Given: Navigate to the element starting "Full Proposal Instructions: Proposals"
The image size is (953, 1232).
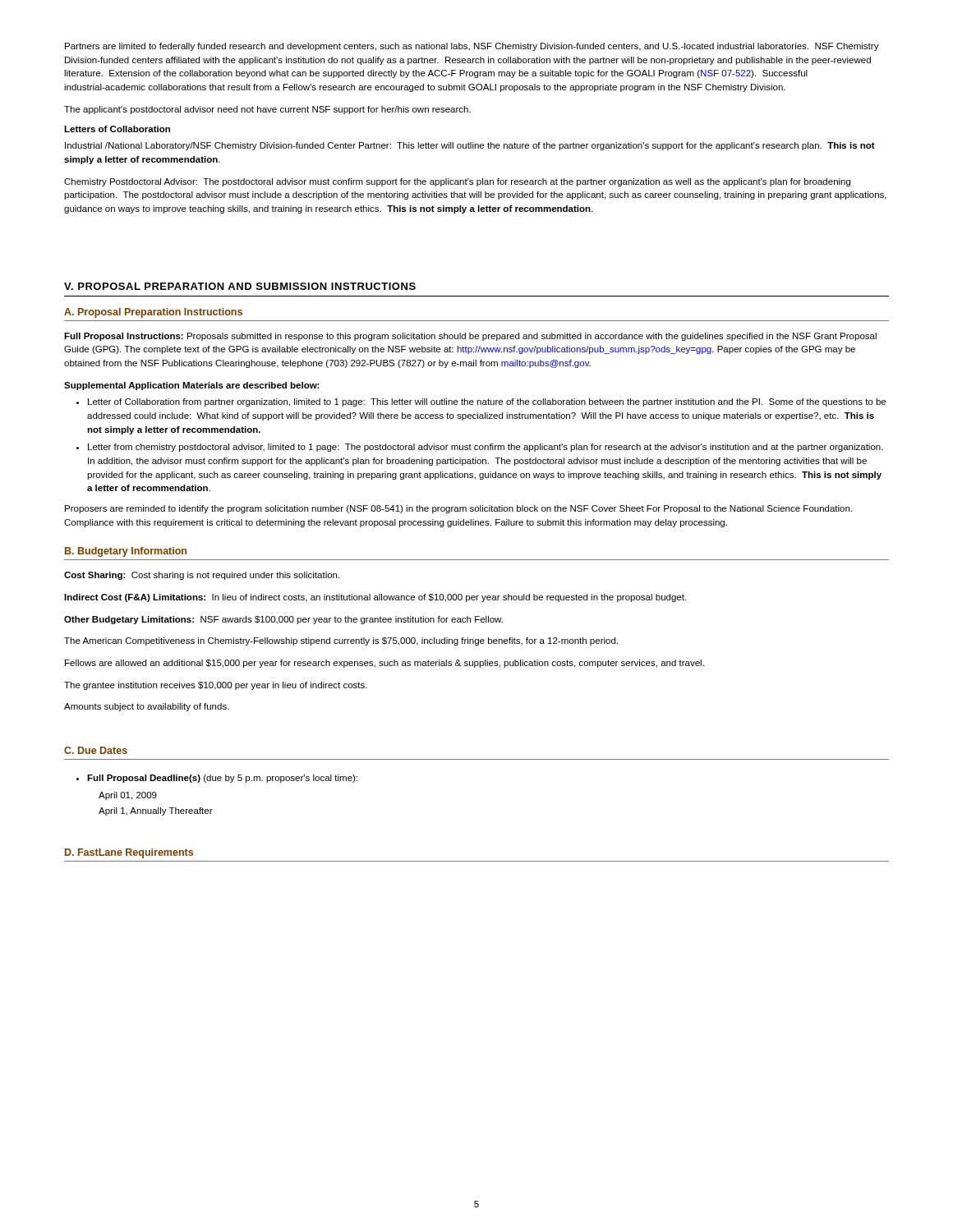Looking at the screenshot, I should 471,349.
